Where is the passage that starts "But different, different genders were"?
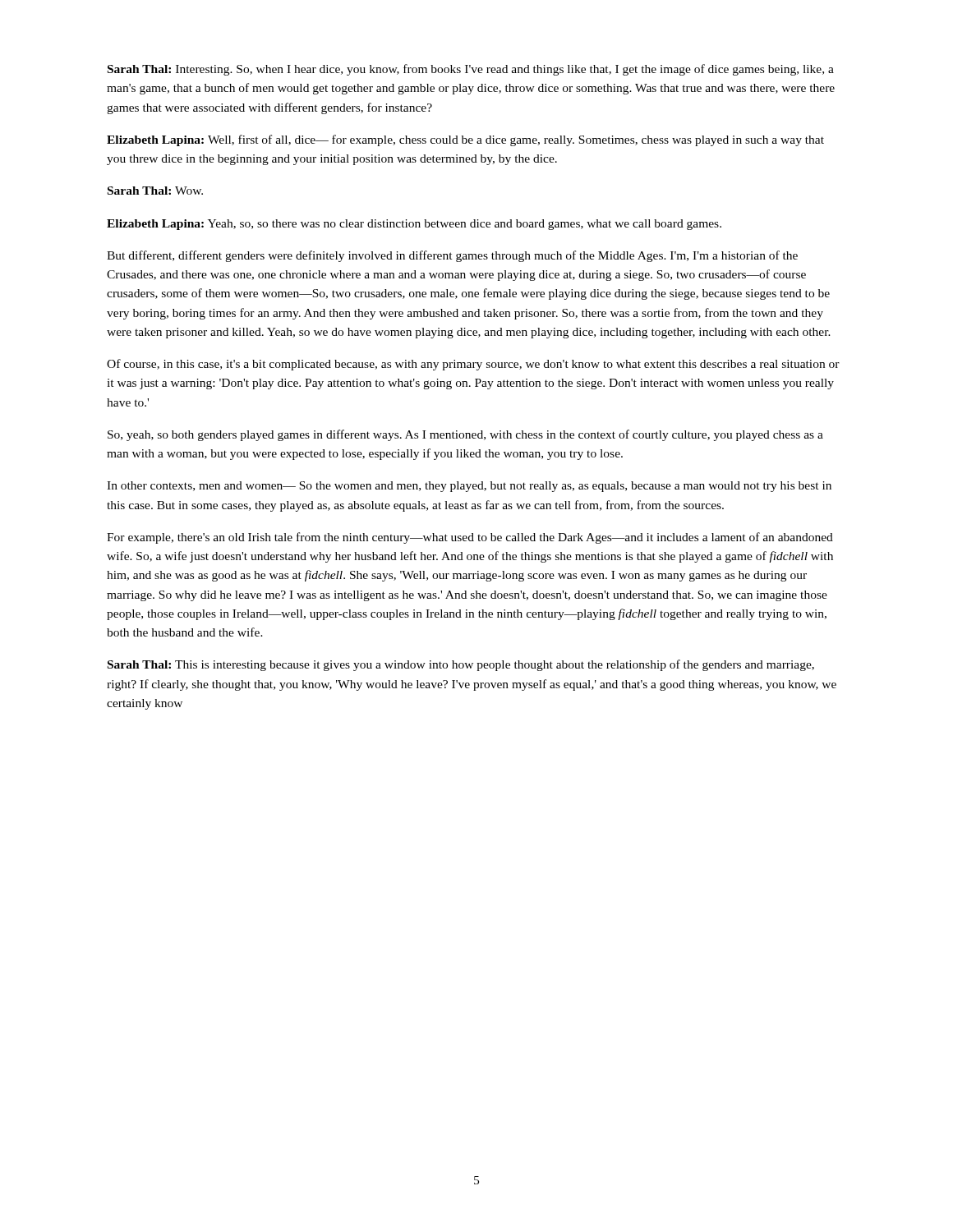 click(476, 293)
